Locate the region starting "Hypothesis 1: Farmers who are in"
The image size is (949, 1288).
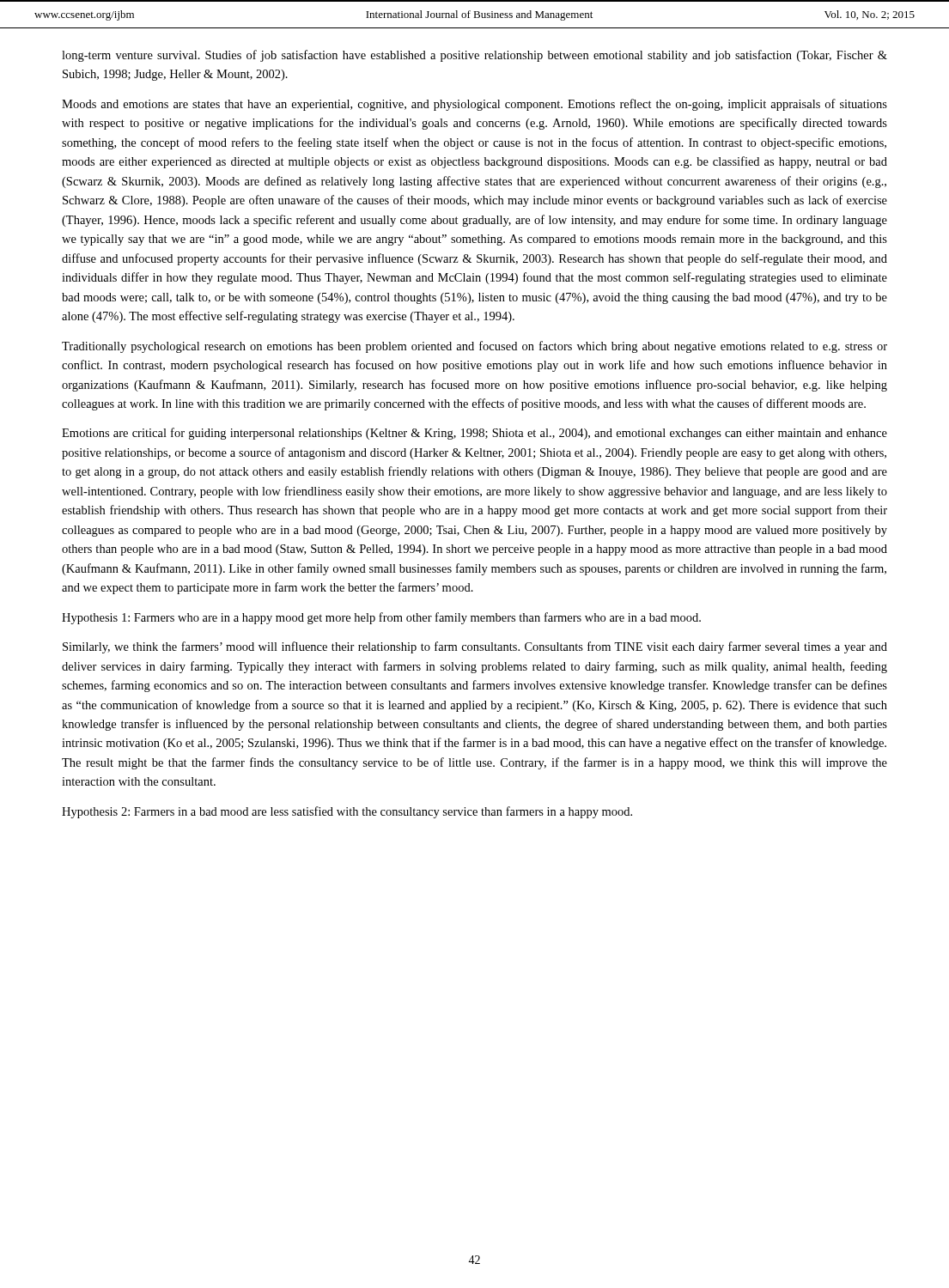coord(474,617)
